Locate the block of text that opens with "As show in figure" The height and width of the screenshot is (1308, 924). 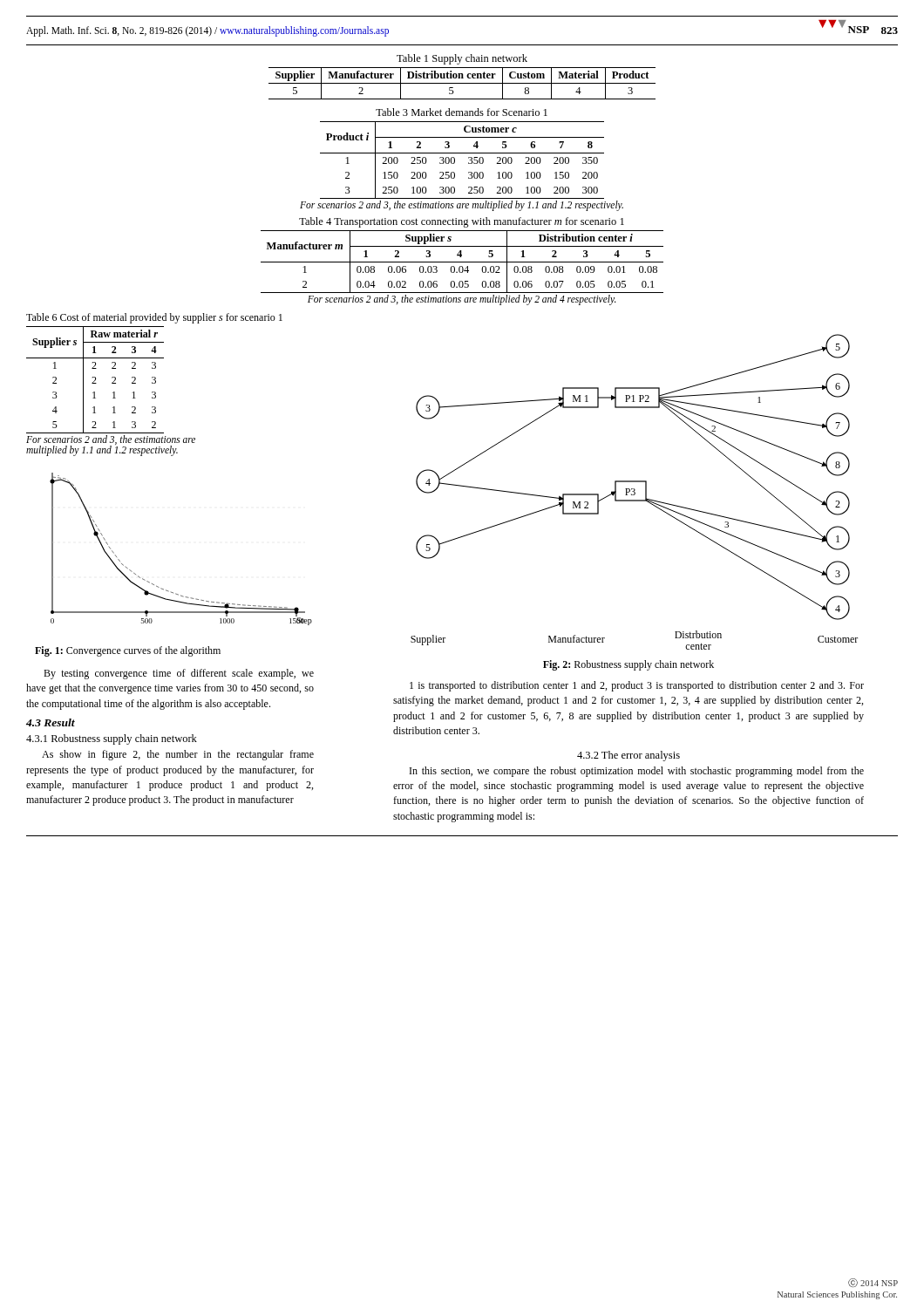(170, 777)
